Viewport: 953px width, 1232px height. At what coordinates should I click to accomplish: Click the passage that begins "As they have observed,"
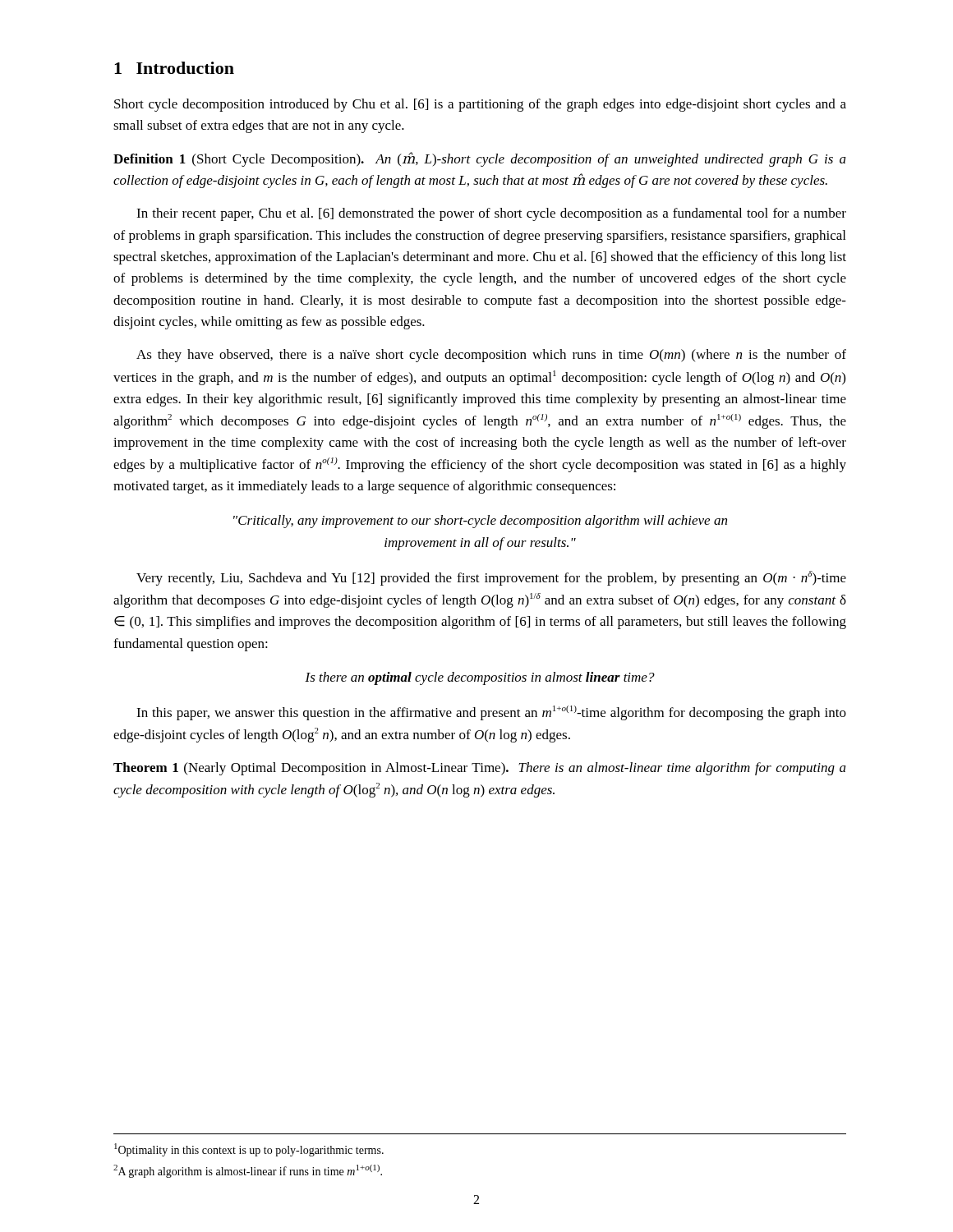click(480, 421)
